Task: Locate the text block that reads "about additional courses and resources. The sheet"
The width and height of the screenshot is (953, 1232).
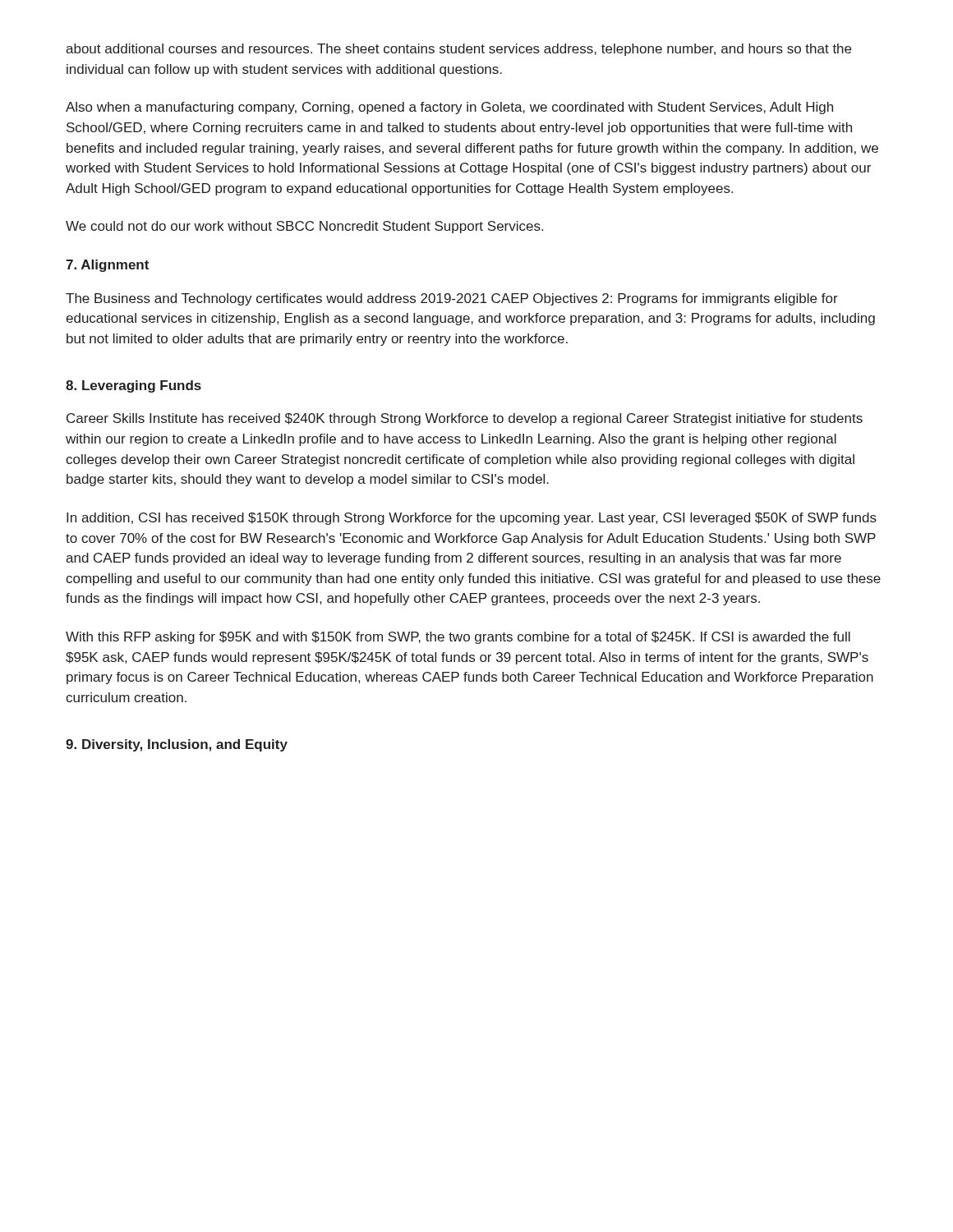Action: pos(459,59)
